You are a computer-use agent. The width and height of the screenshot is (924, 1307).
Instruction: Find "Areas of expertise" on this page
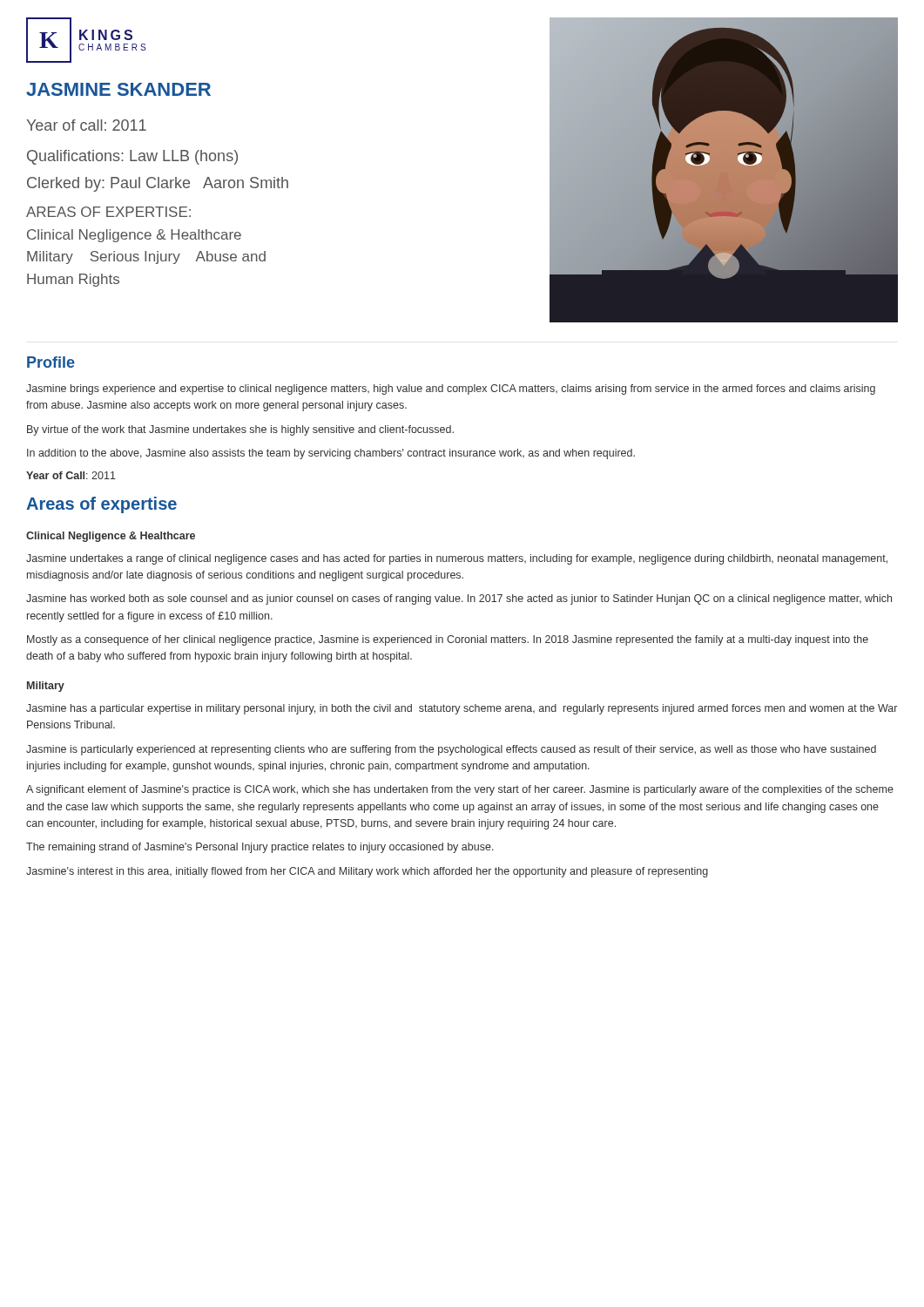click(x=102, y=503)
